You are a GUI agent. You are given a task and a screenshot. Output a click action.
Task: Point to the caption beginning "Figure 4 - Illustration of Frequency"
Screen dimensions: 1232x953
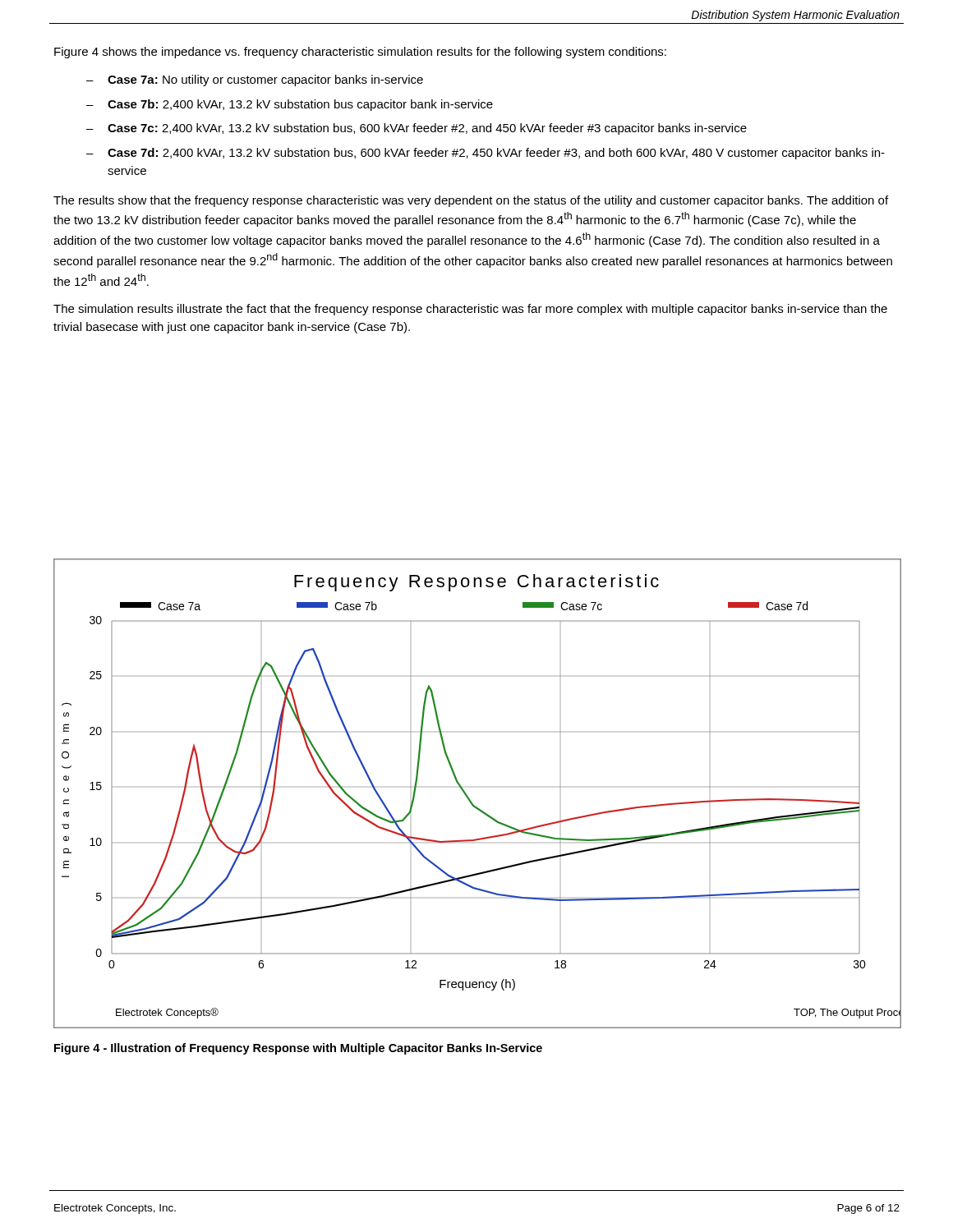point(298,1048)
